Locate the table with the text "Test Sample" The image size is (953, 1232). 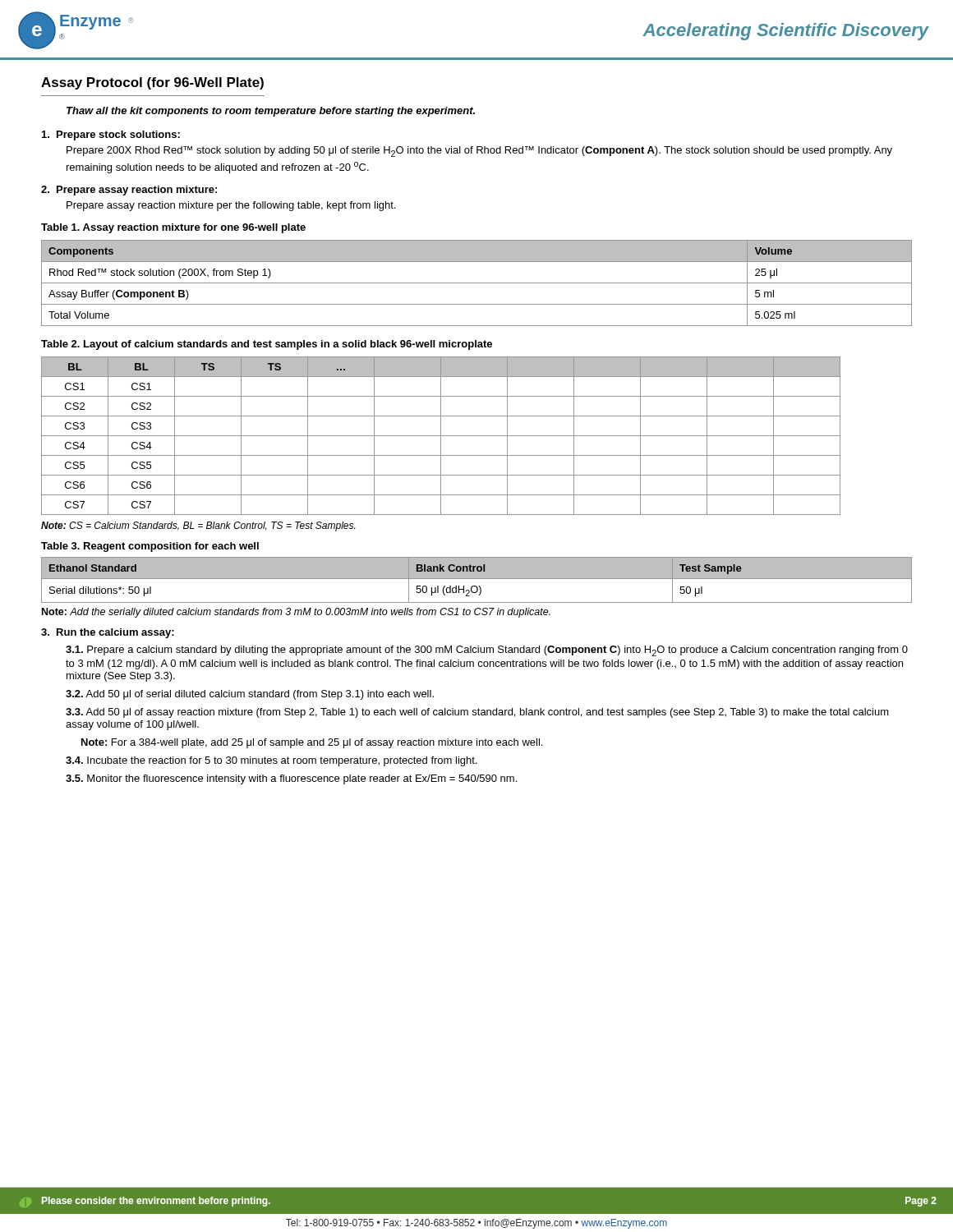(x=476, y=580)
